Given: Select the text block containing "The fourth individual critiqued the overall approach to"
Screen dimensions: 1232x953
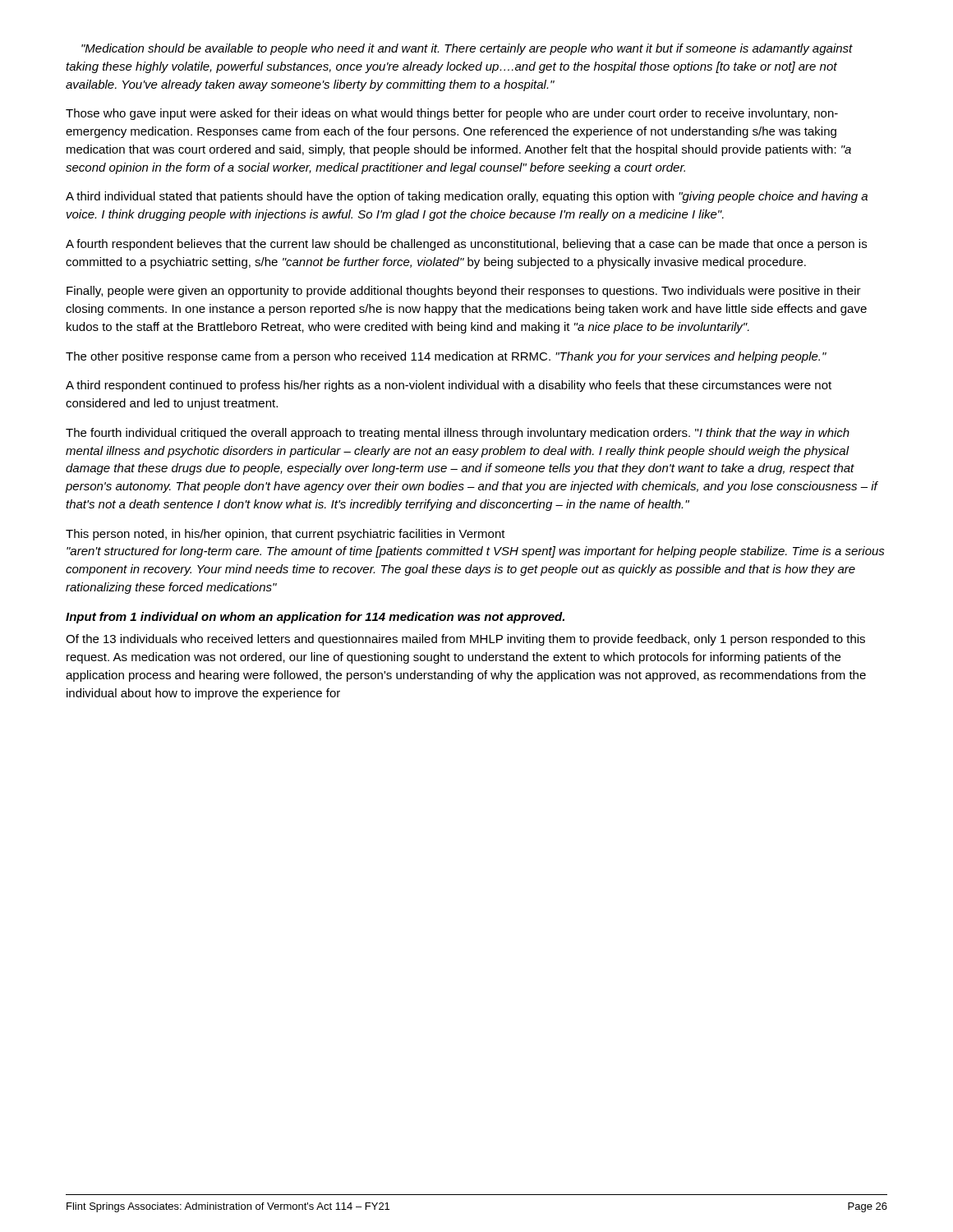Looking at the screenshot, I should (x=471, y=468).
